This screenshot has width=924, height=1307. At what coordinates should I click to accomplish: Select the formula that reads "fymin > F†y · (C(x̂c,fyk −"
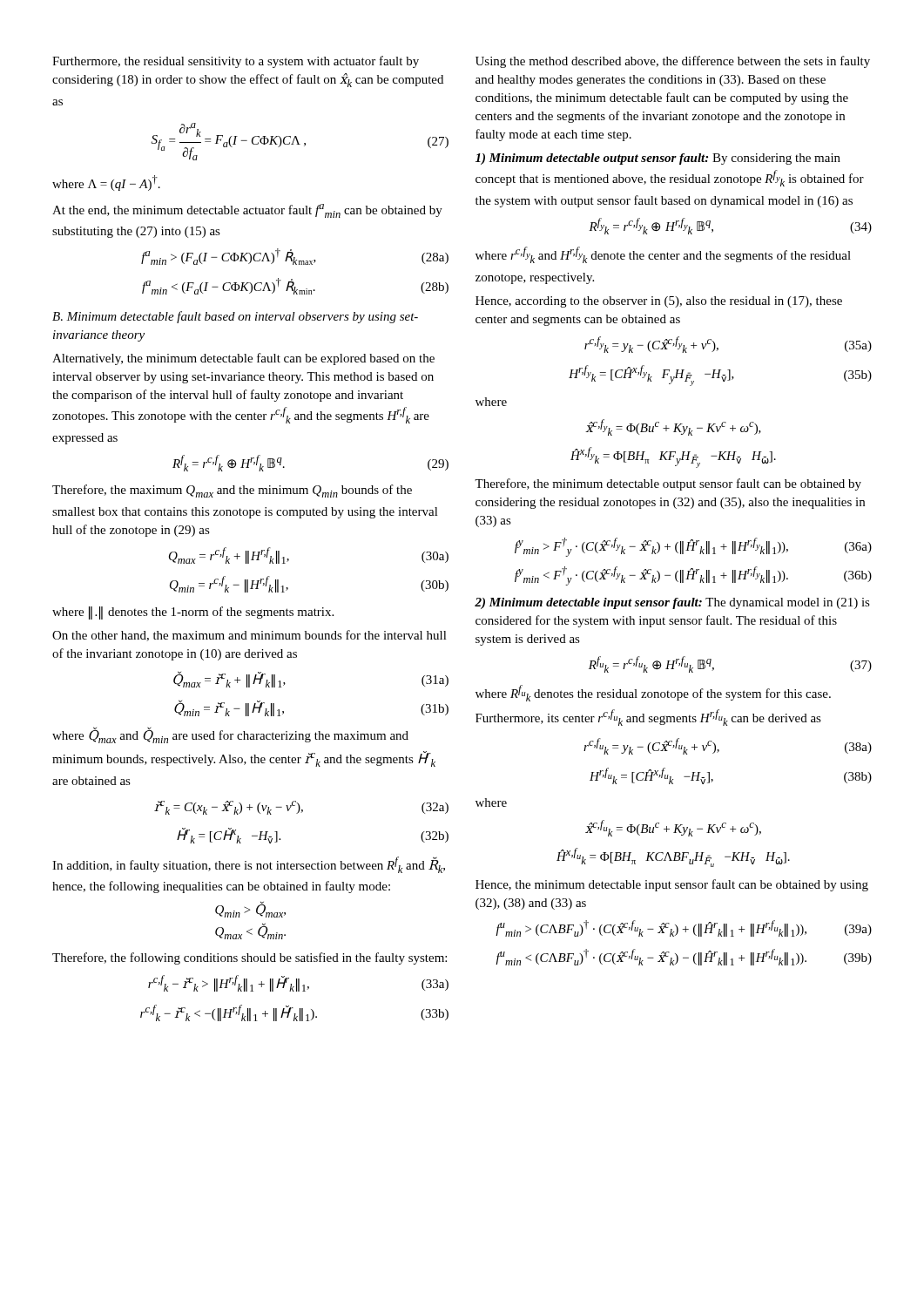(x=673, y=561)
